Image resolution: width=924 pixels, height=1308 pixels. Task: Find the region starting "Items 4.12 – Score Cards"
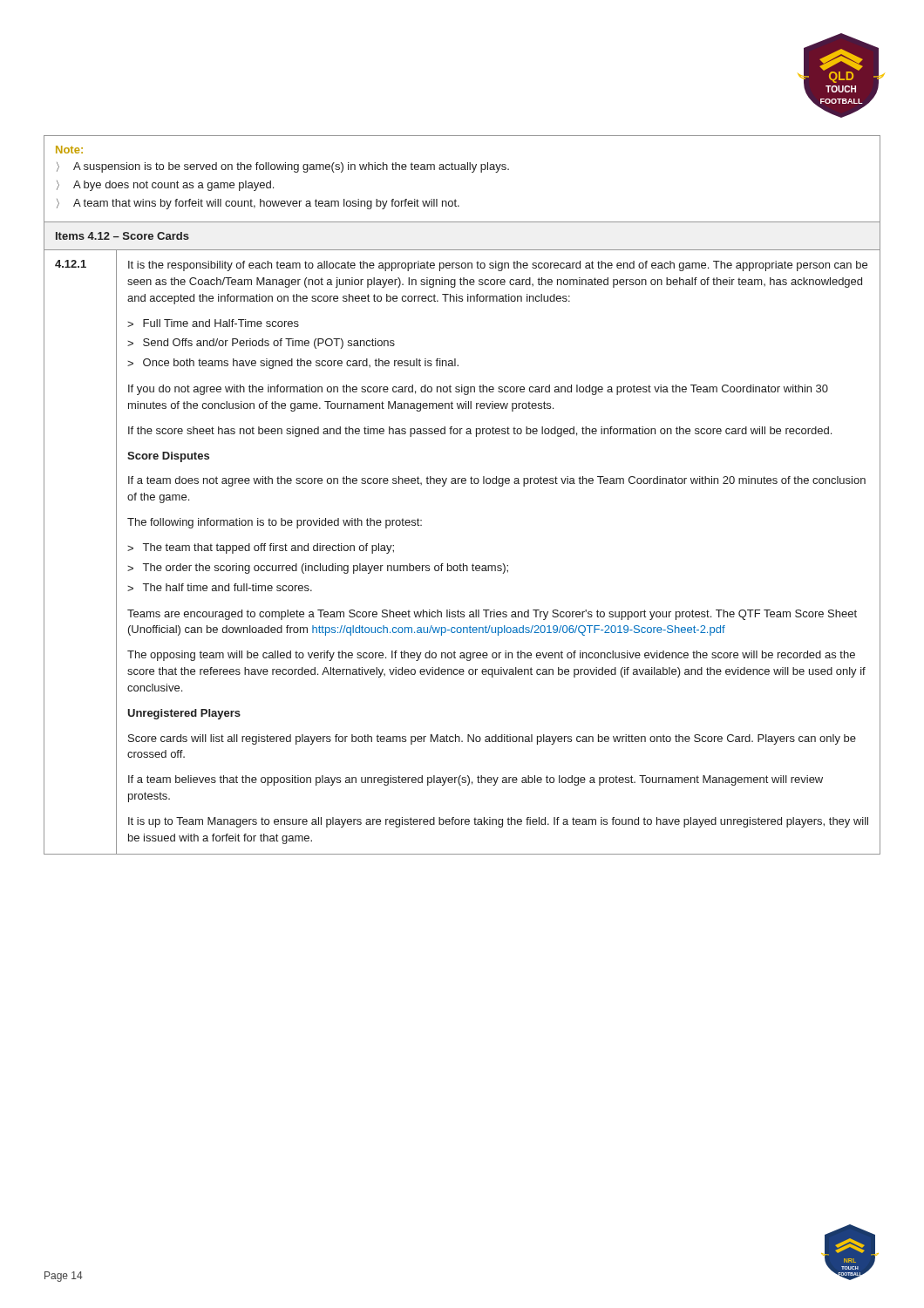122,236
